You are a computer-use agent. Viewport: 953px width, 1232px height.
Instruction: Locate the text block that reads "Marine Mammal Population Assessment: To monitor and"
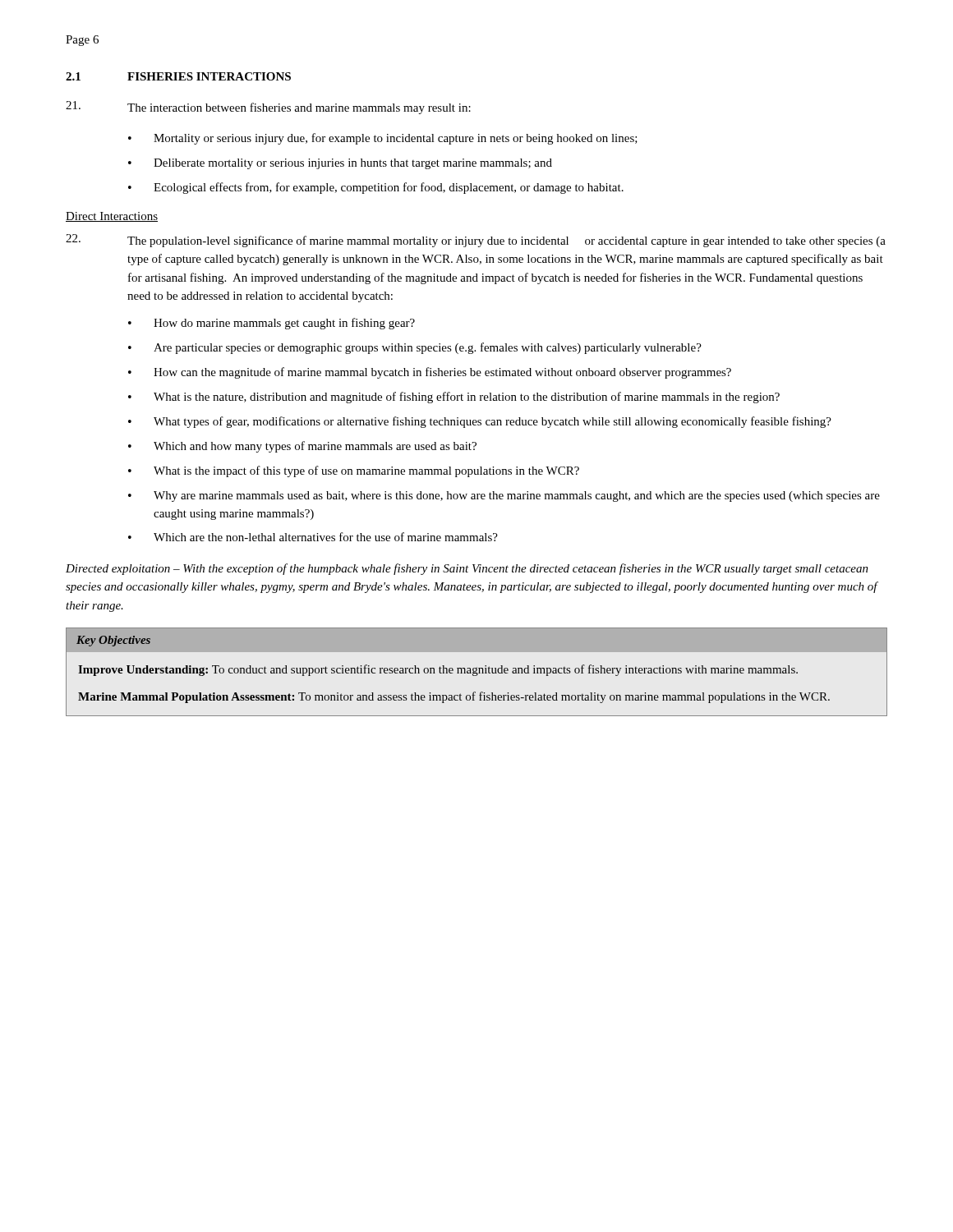pos(454,697)
